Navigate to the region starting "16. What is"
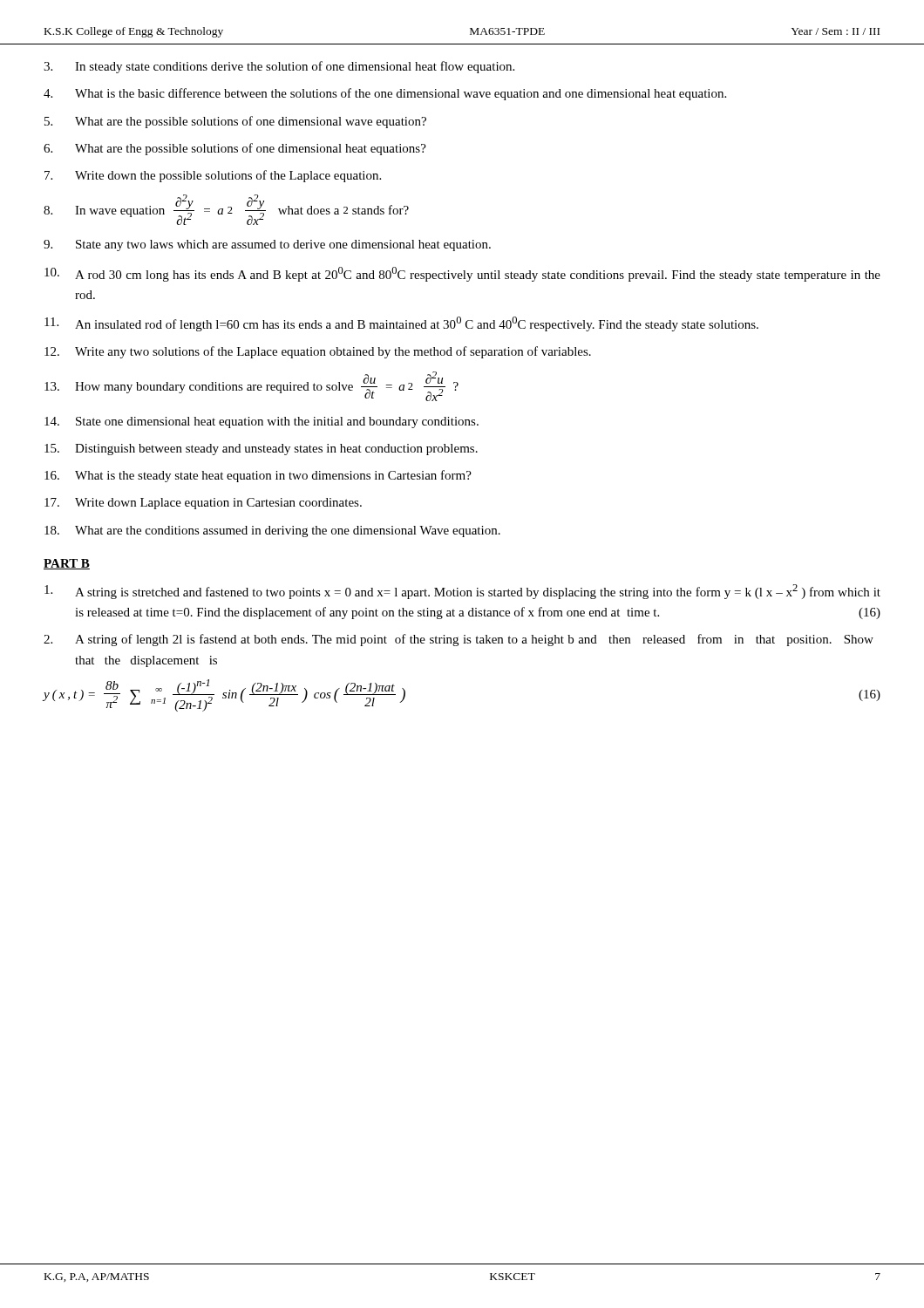 462,476
